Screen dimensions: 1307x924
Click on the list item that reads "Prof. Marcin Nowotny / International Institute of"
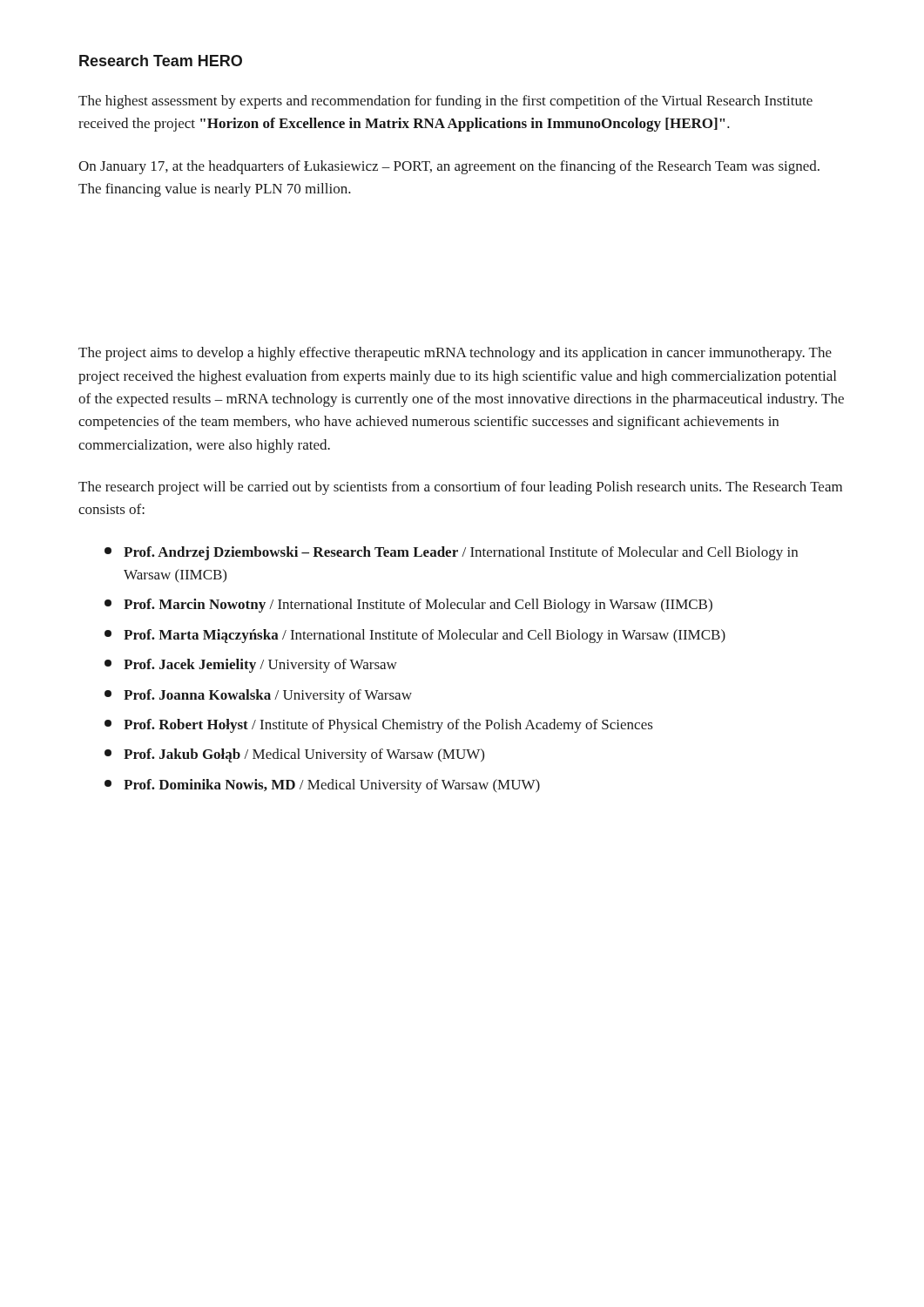coord(475,605)
